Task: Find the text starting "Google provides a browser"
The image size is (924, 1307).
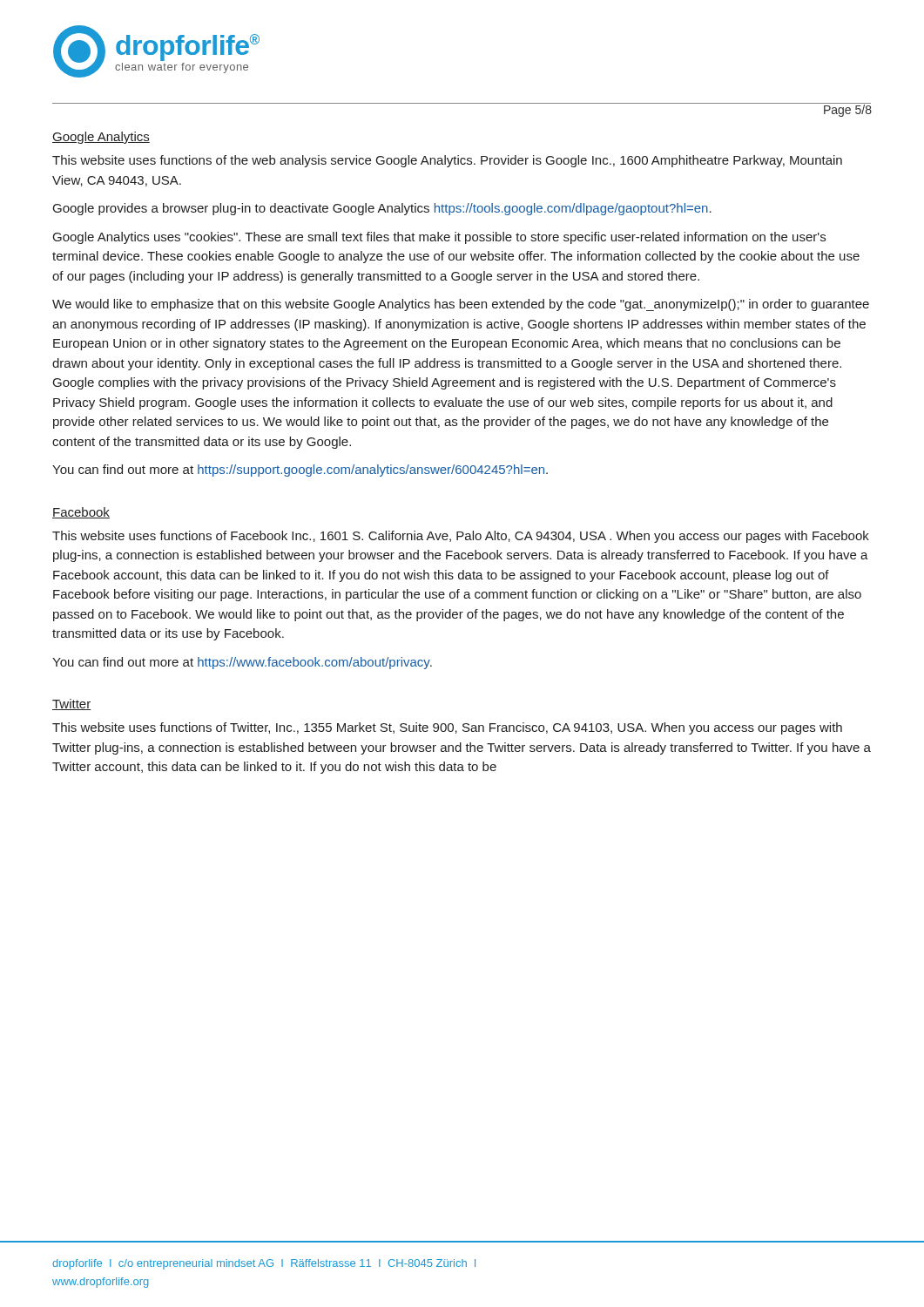Action: pos(382,208)
